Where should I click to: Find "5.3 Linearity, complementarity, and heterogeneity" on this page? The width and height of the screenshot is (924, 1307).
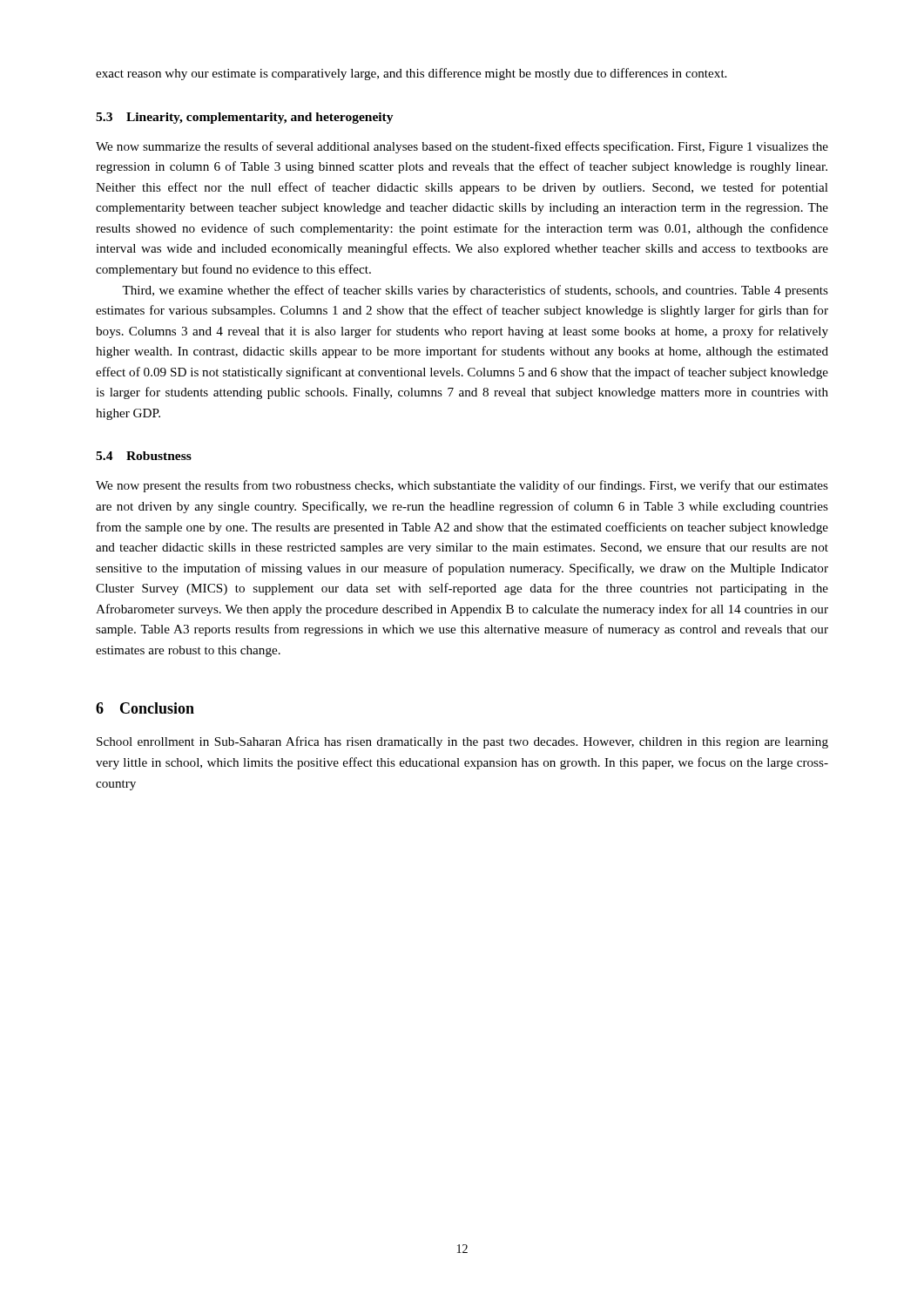click(x=245, y=116)
